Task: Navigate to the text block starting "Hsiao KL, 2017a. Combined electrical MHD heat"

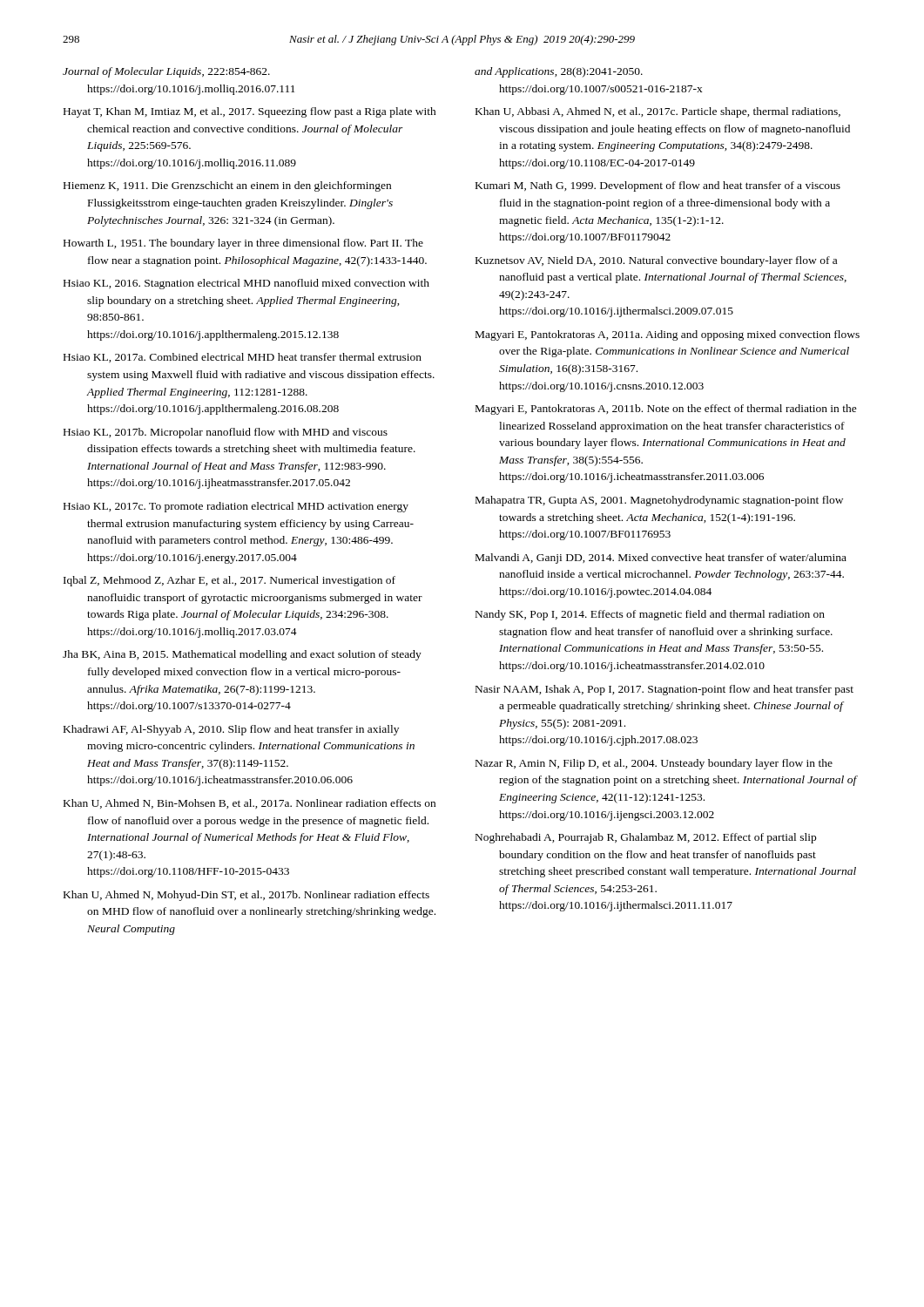Action: (x=249, y=383)
